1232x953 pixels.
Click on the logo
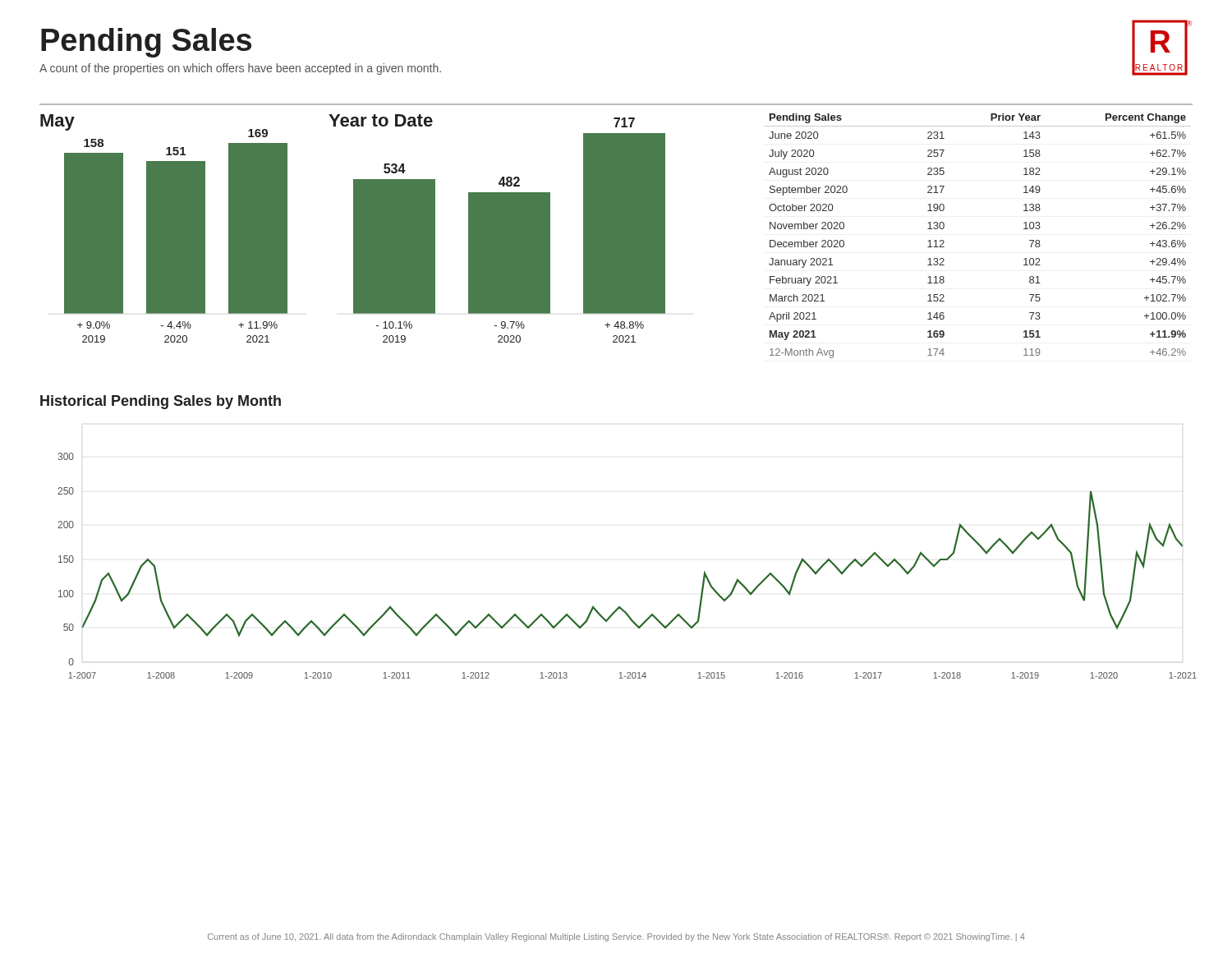coord(1160,49)
